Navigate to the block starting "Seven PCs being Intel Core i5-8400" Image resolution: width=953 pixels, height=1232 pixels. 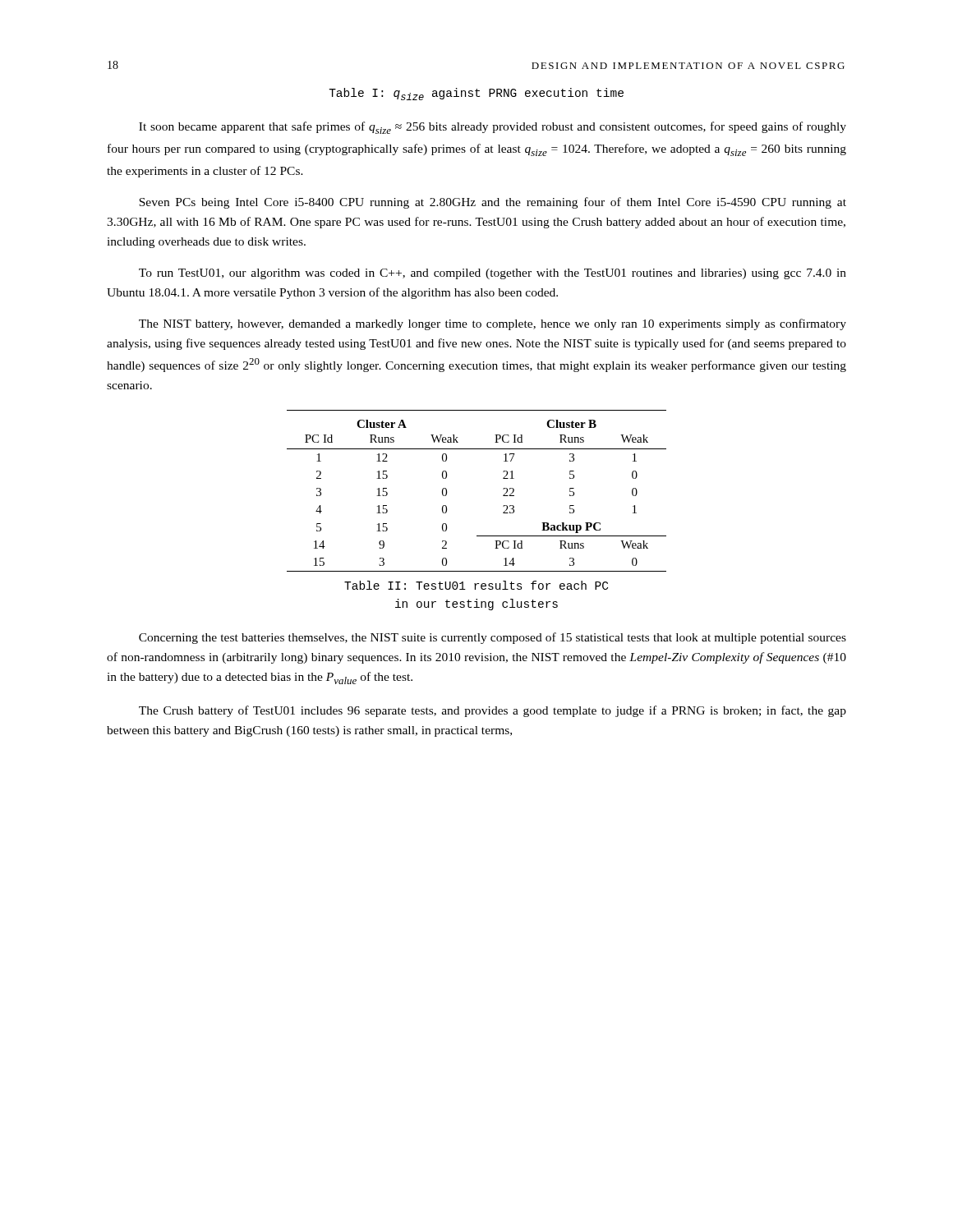(x=476, y=221)
